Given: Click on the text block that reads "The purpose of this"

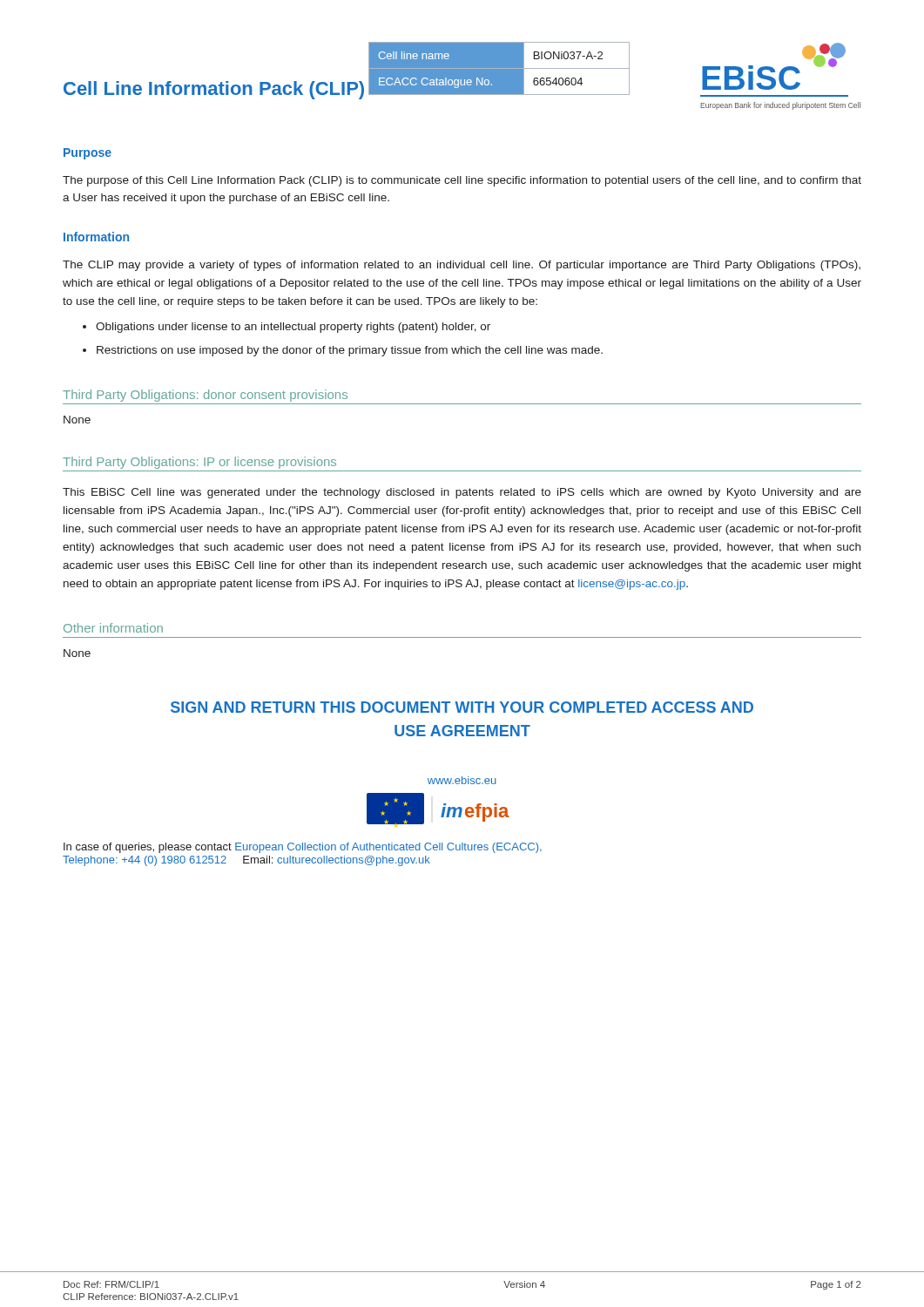Looking at the screenshot, I should click(462, 189).
